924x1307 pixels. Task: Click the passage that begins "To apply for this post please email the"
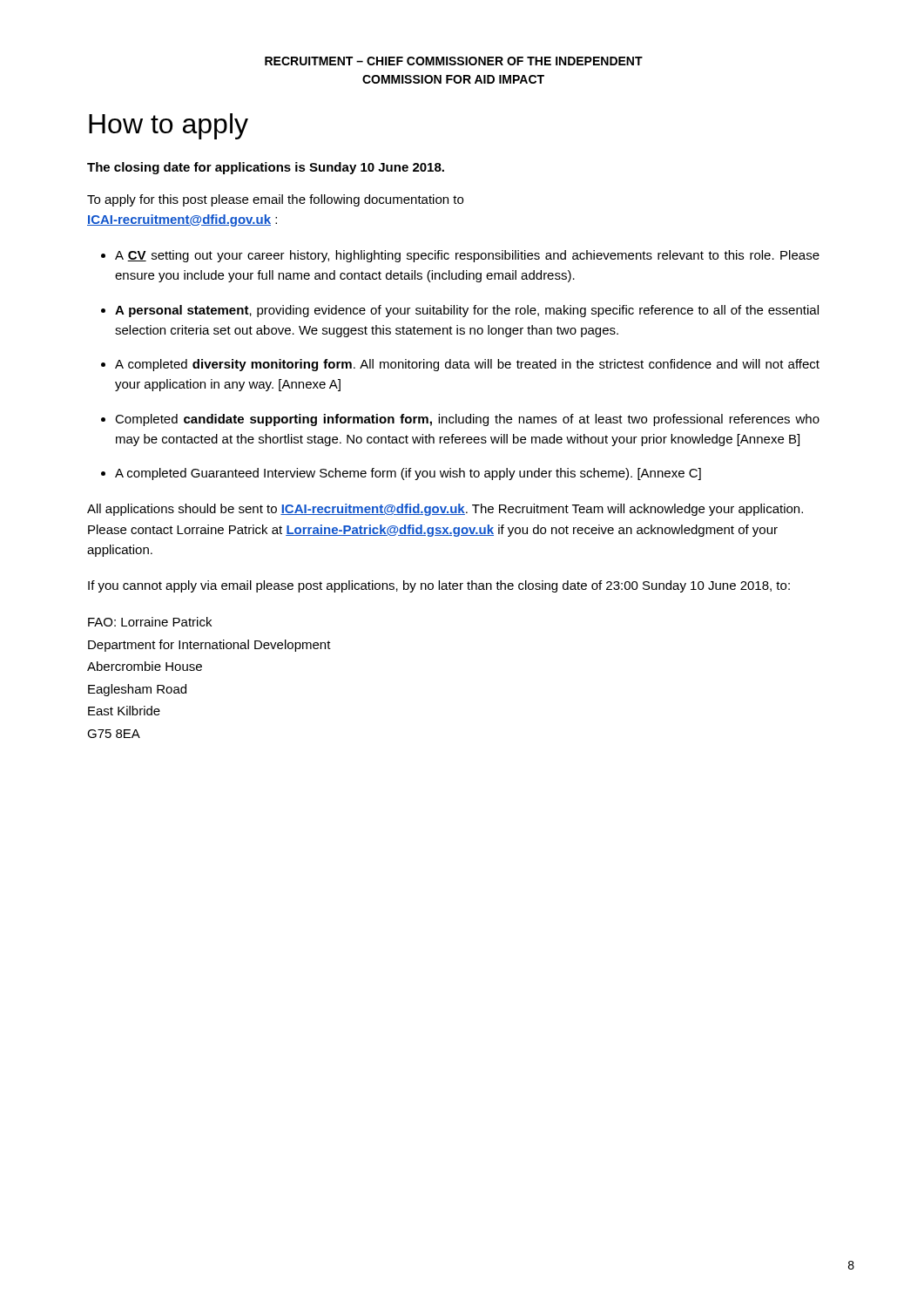click(x=276, y=209)
